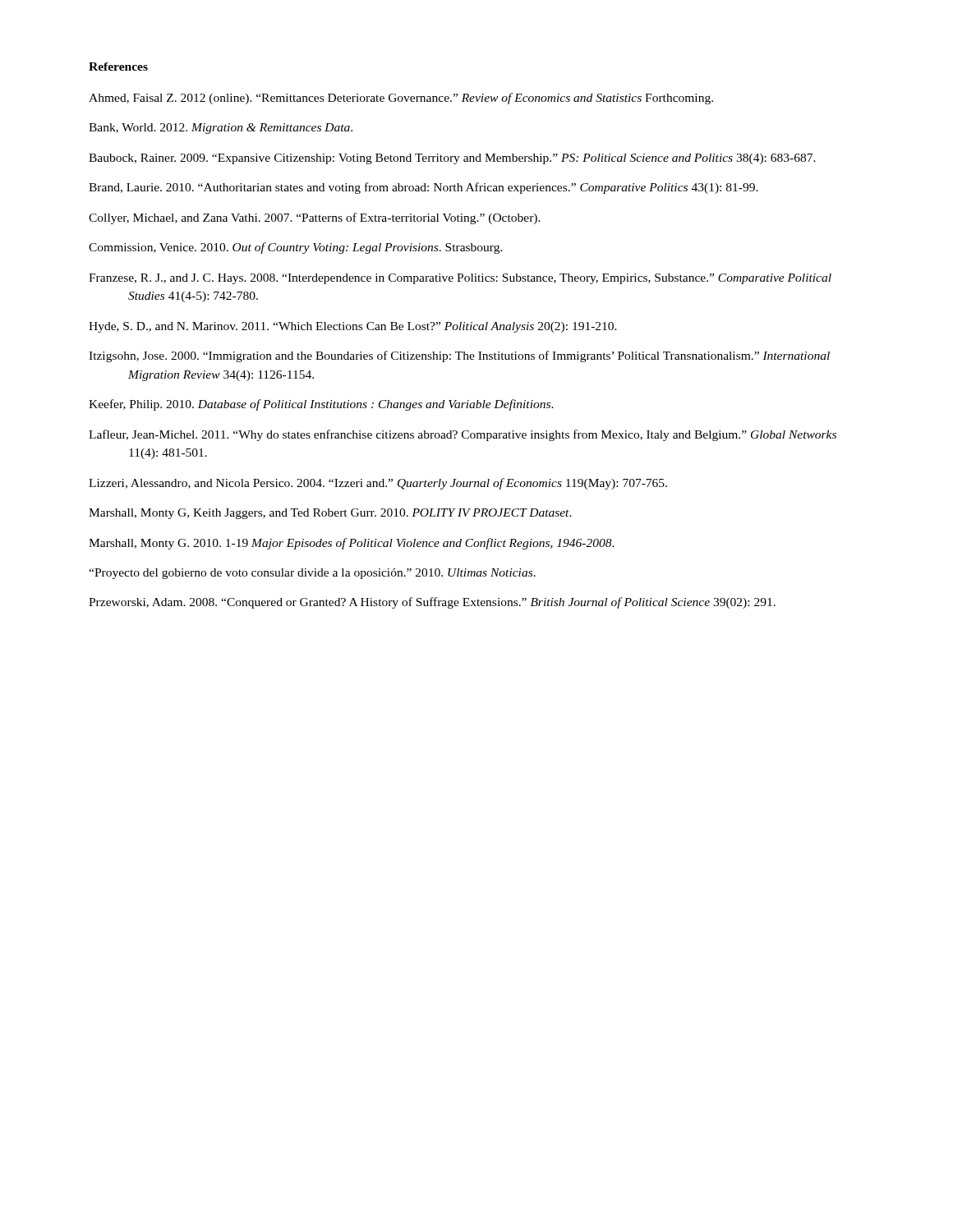Select the list item containing "Itzigsohn, Jose. 2000."

[x=459, y=365]
